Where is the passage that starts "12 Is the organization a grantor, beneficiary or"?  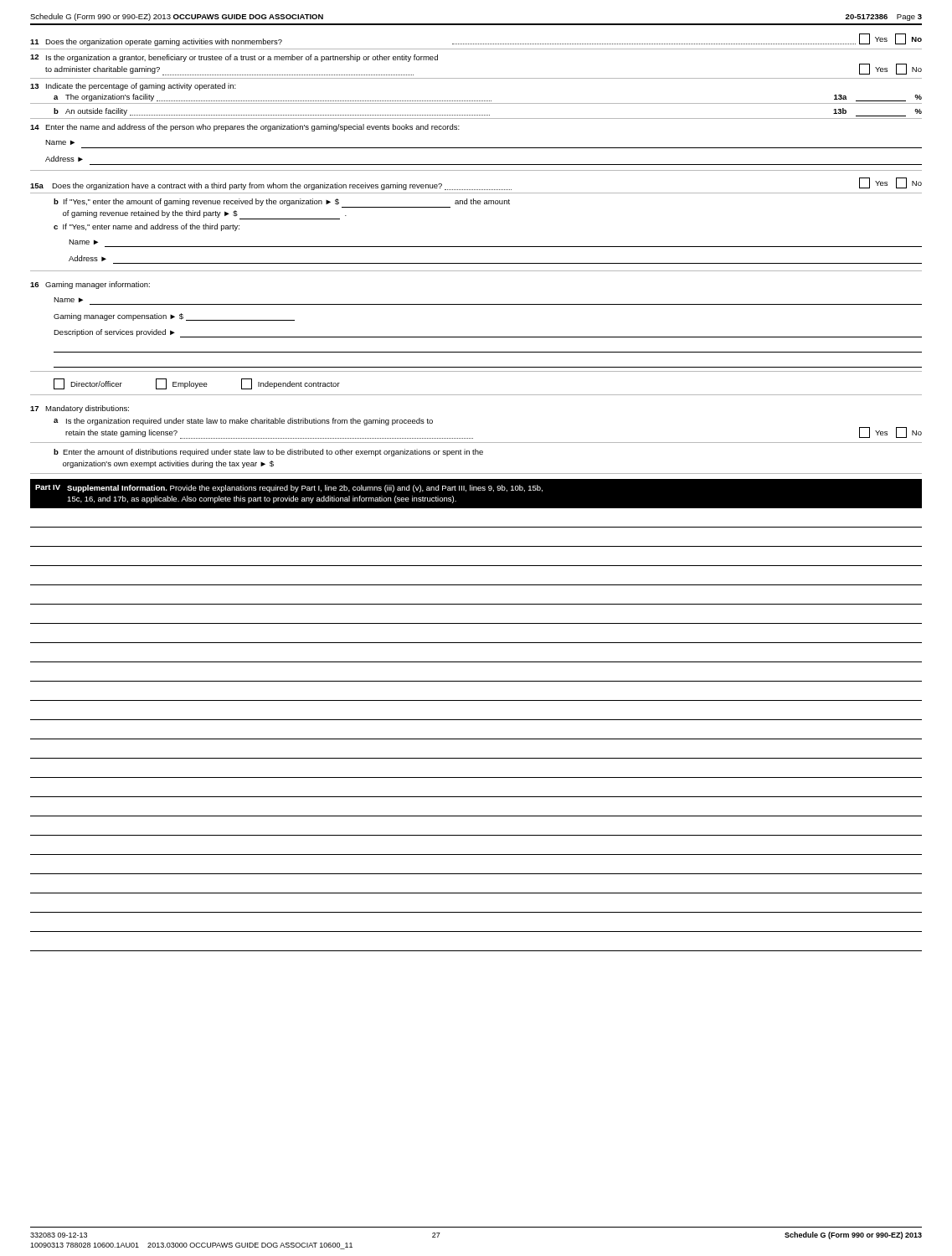[234, 58]
